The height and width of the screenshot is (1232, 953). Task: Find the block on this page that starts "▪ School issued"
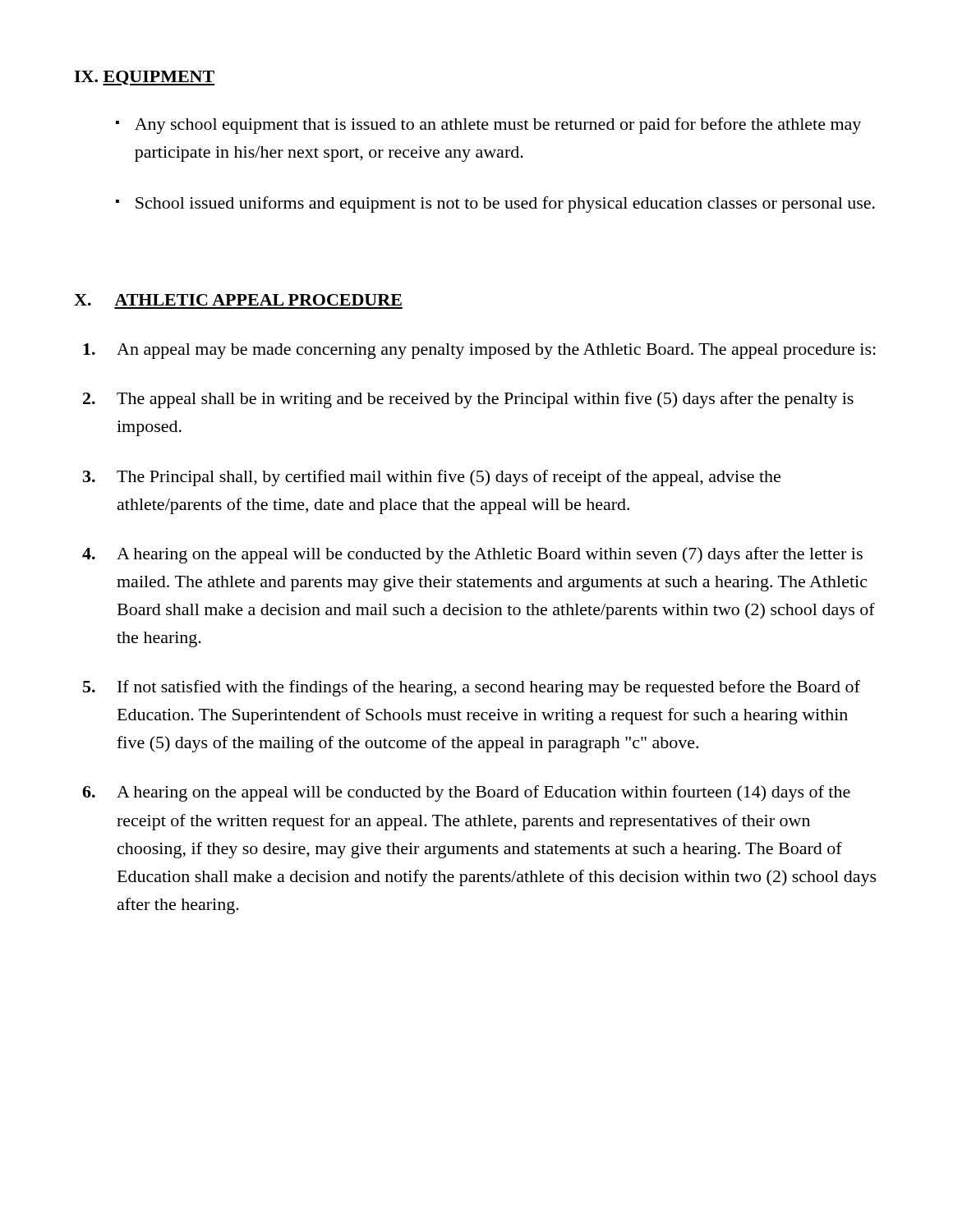495,203
